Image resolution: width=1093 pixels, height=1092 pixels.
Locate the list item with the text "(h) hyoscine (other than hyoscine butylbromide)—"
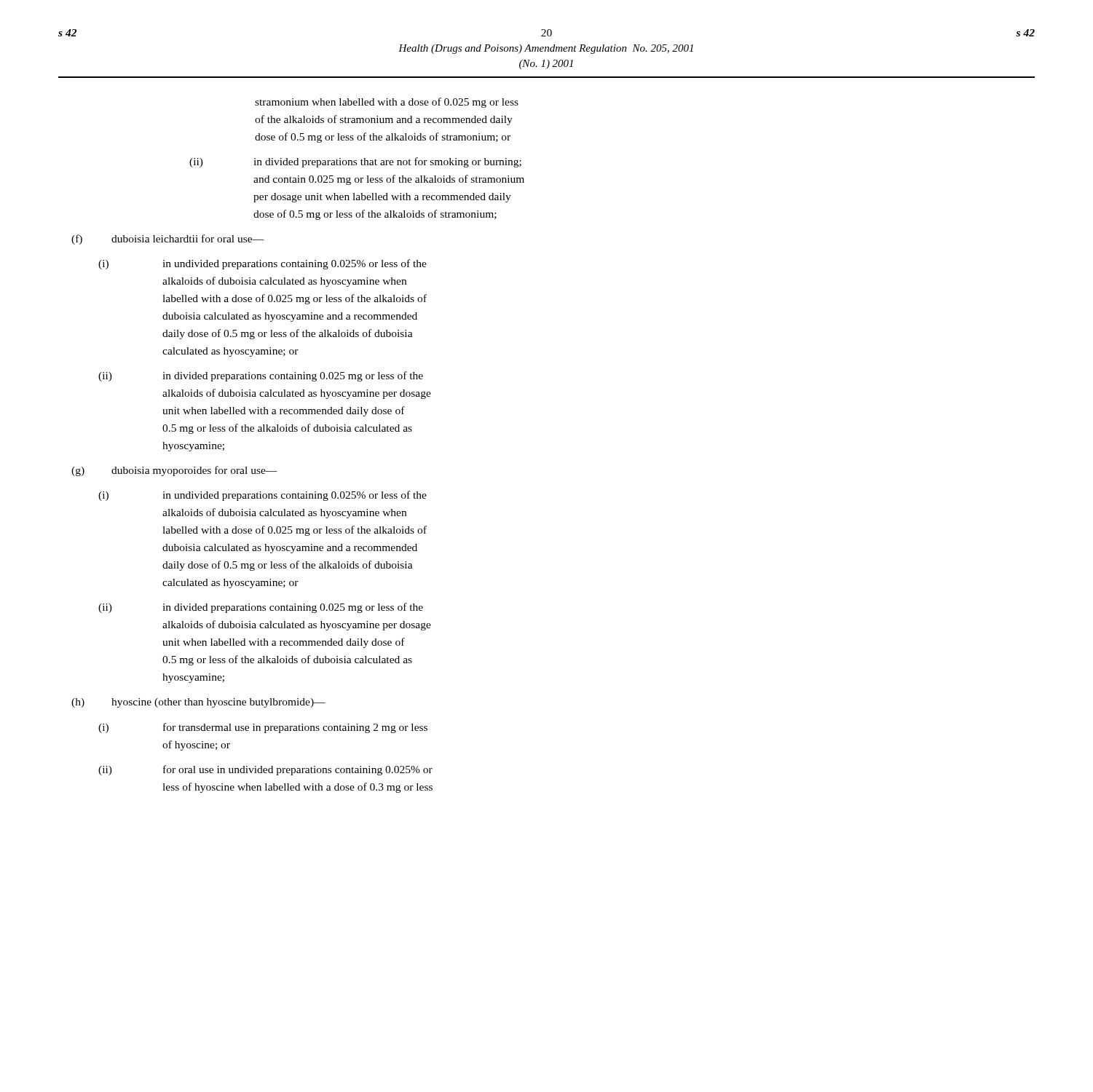198,703
